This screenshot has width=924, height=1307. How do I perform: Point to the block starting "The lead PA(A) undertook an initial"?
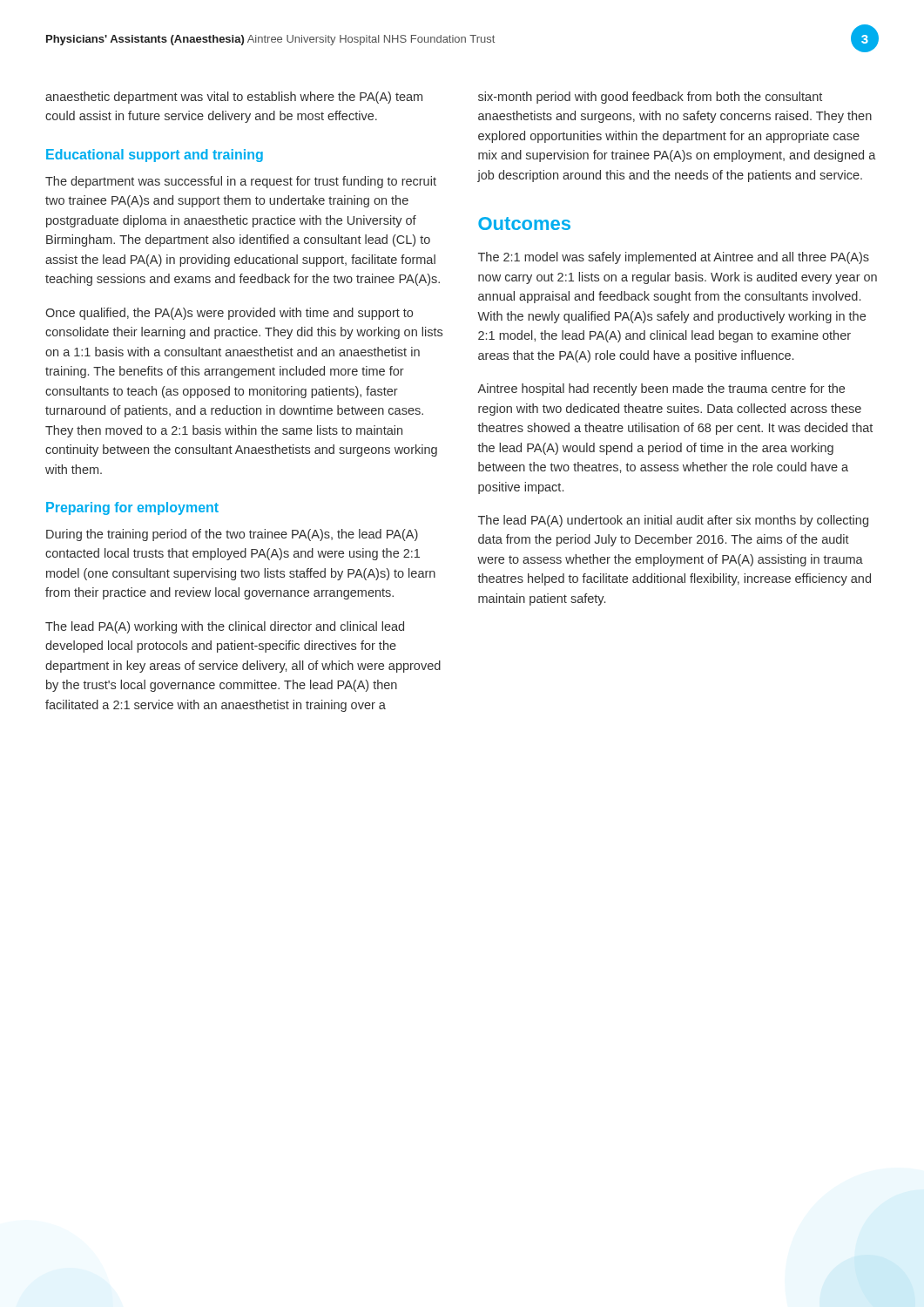[x=675, y=559]
